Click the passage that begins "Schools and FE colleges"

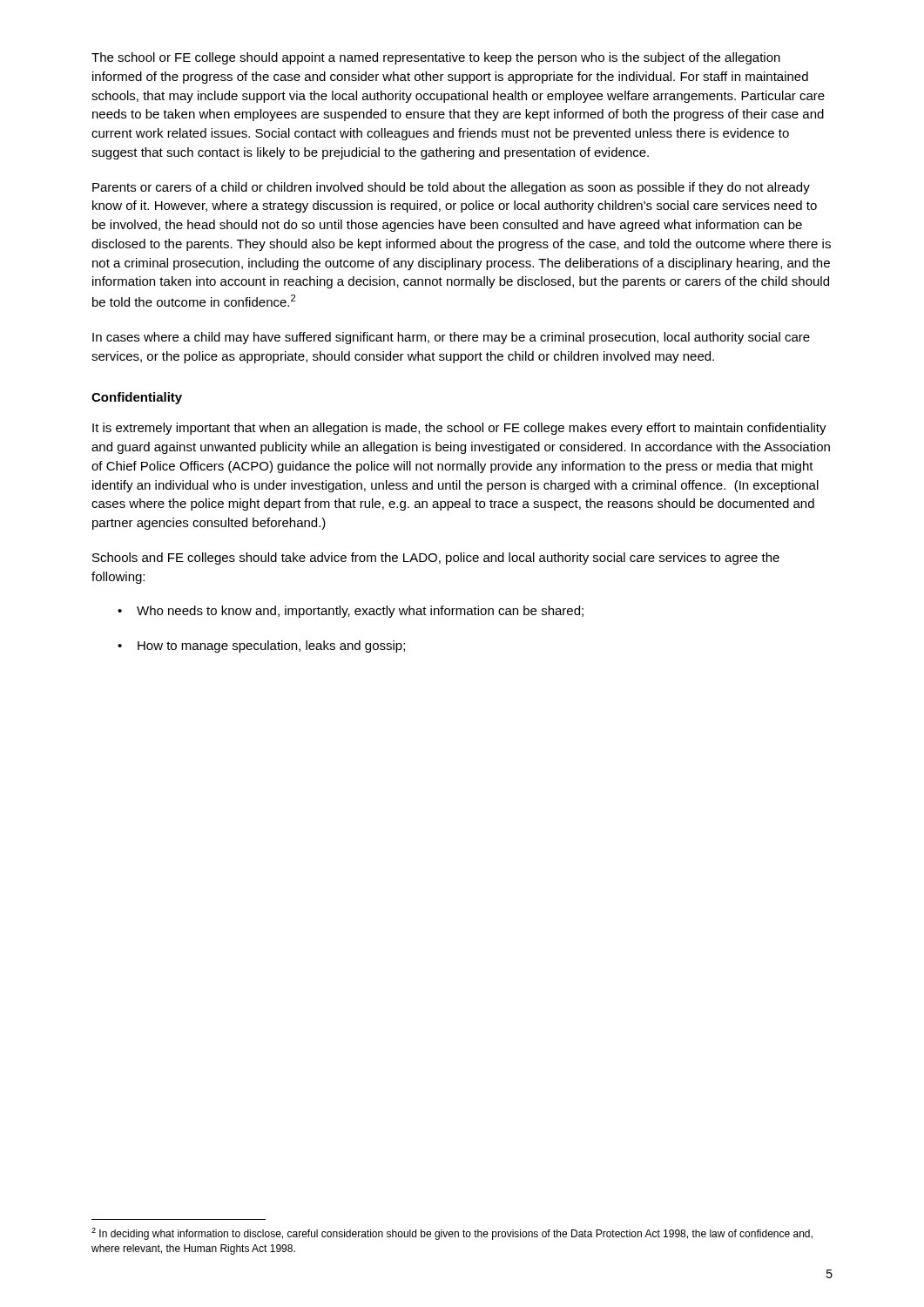[436, 566]
